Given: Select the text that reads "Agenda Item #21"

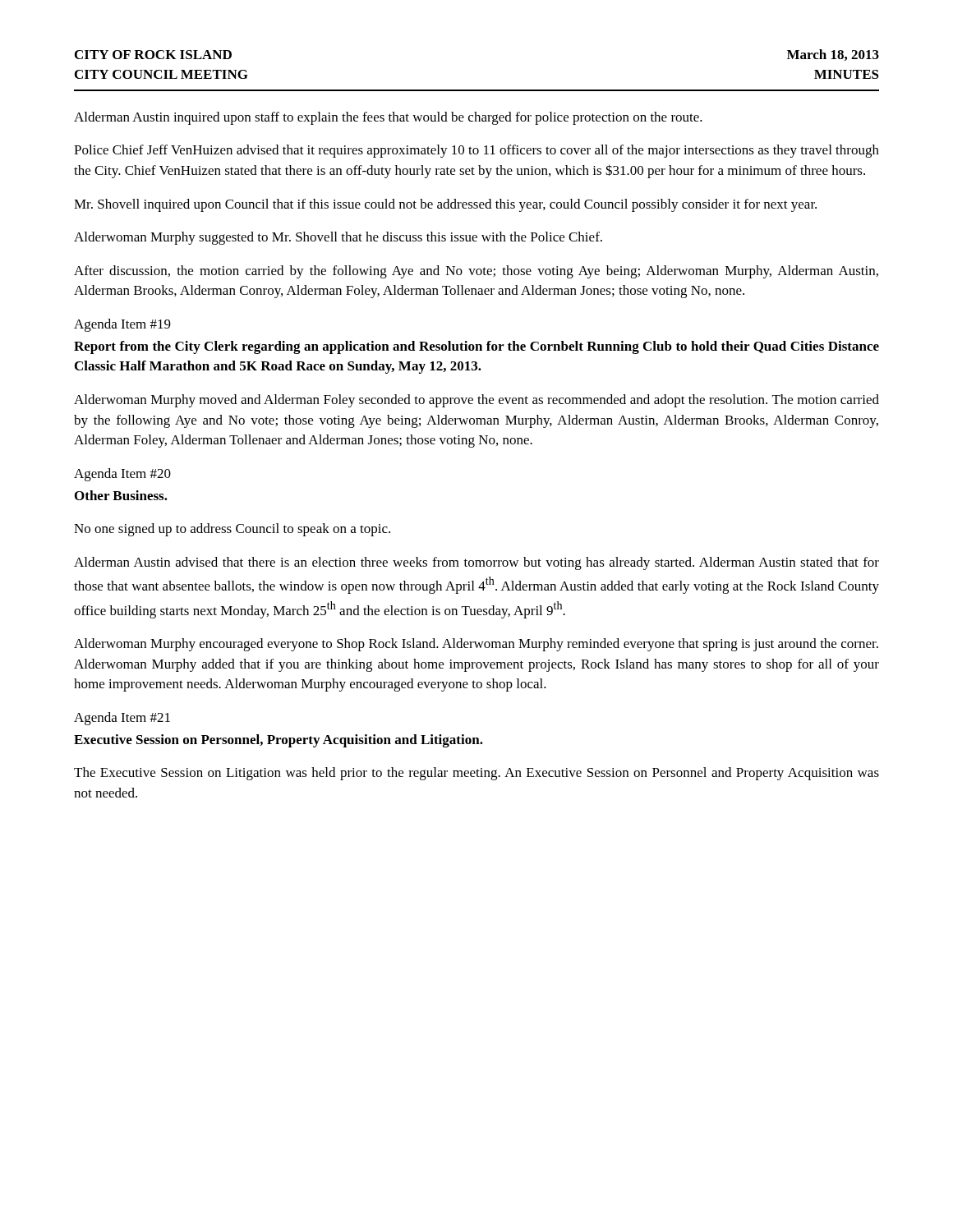Looking at the screenshot, I should pos(122,717).
